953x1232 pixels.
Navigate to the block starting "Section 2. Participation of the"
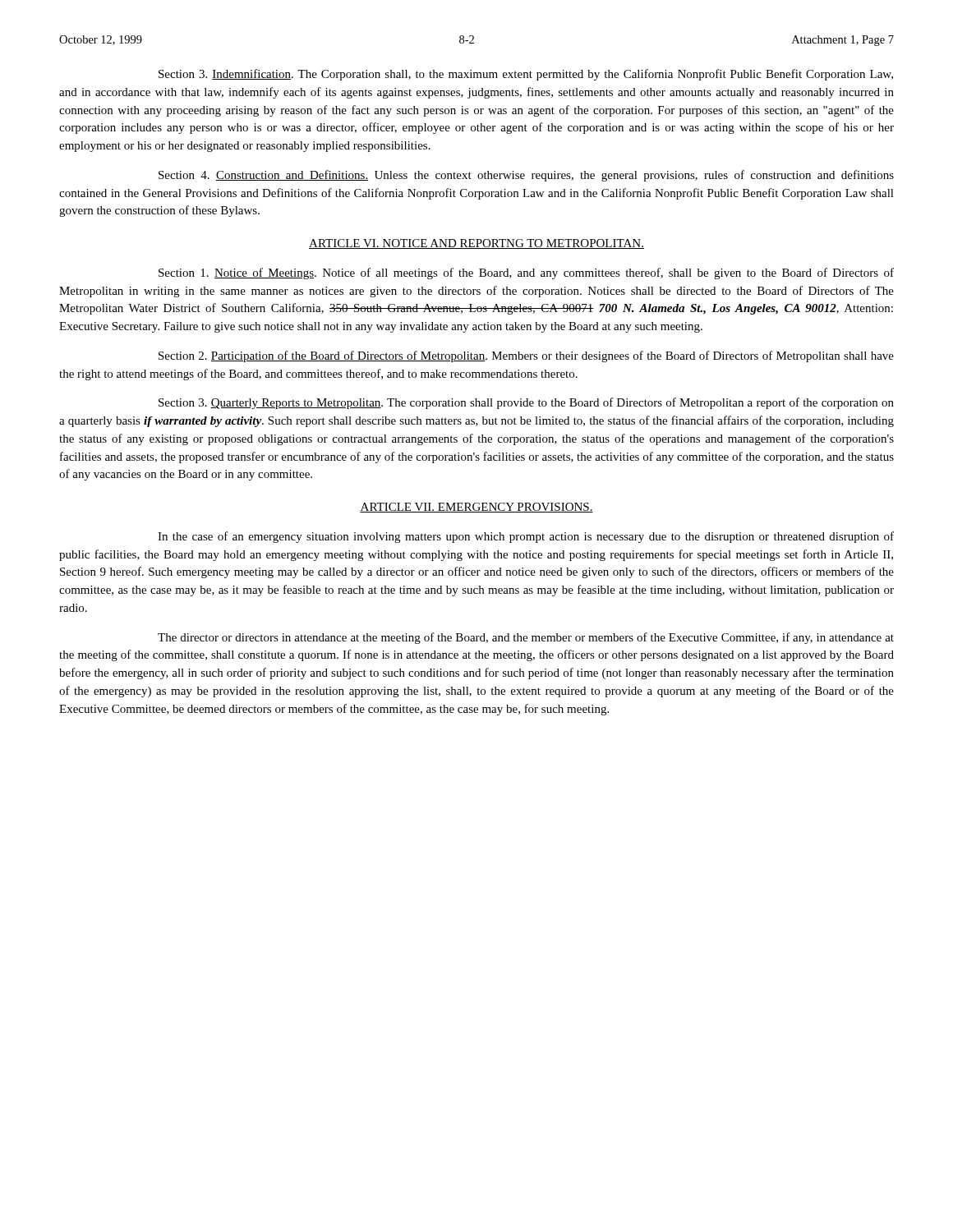tap(476, 364)
